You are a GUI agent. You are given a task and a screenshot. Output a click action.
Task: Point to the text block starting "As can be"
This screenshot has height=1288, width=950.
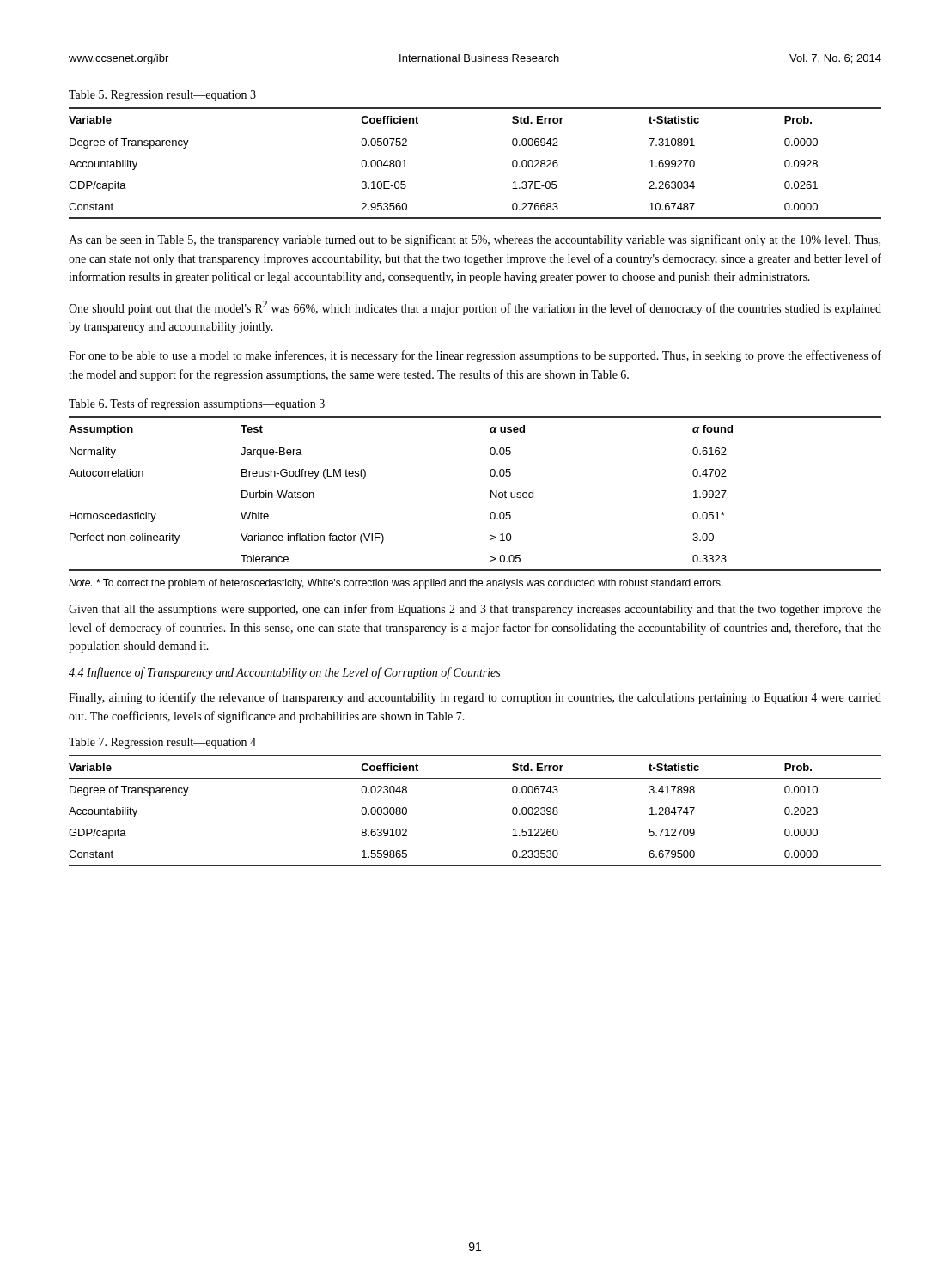point(475,259)
